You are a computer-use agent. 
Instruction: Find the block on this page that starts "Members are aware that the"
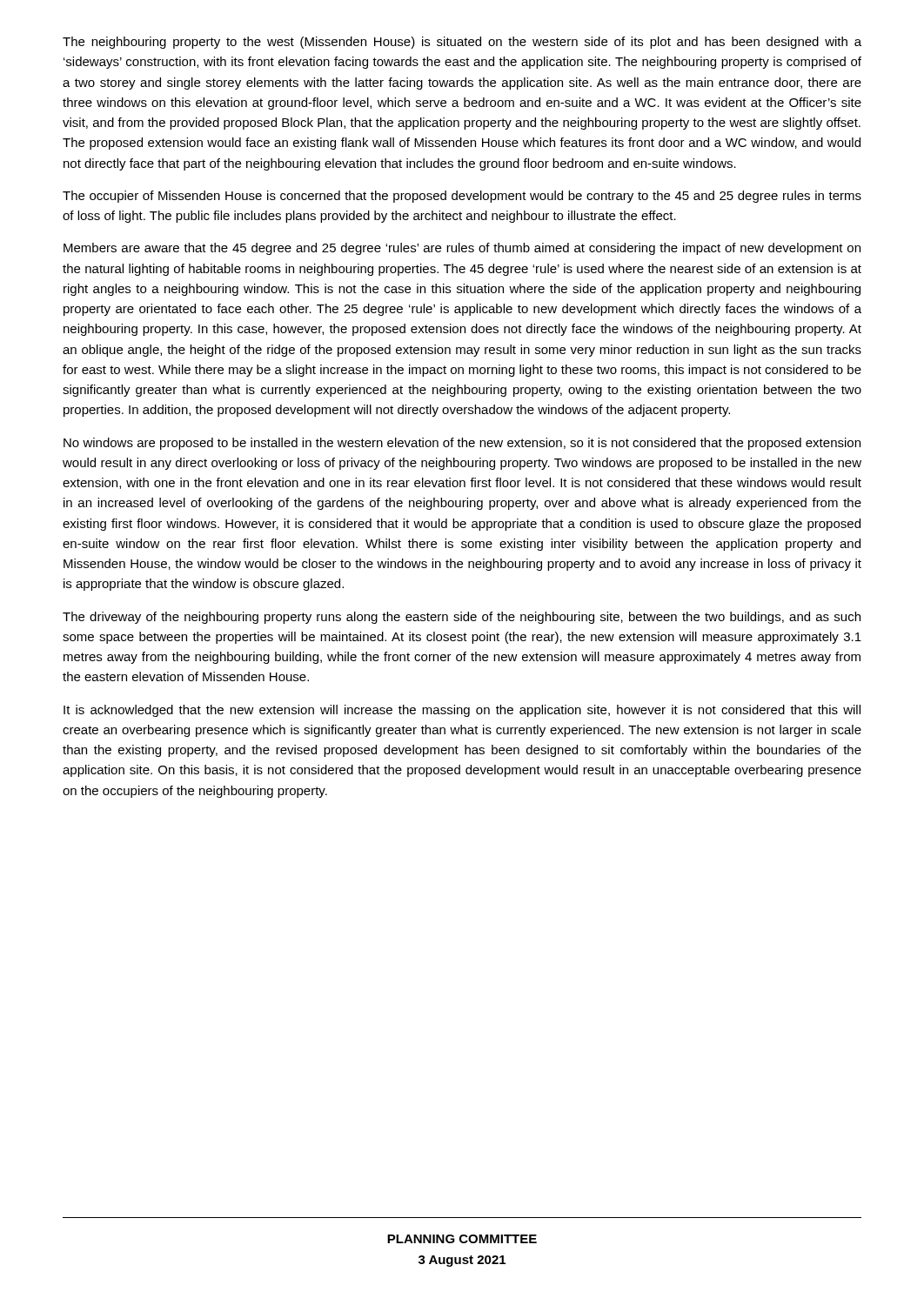coord(462,329)
